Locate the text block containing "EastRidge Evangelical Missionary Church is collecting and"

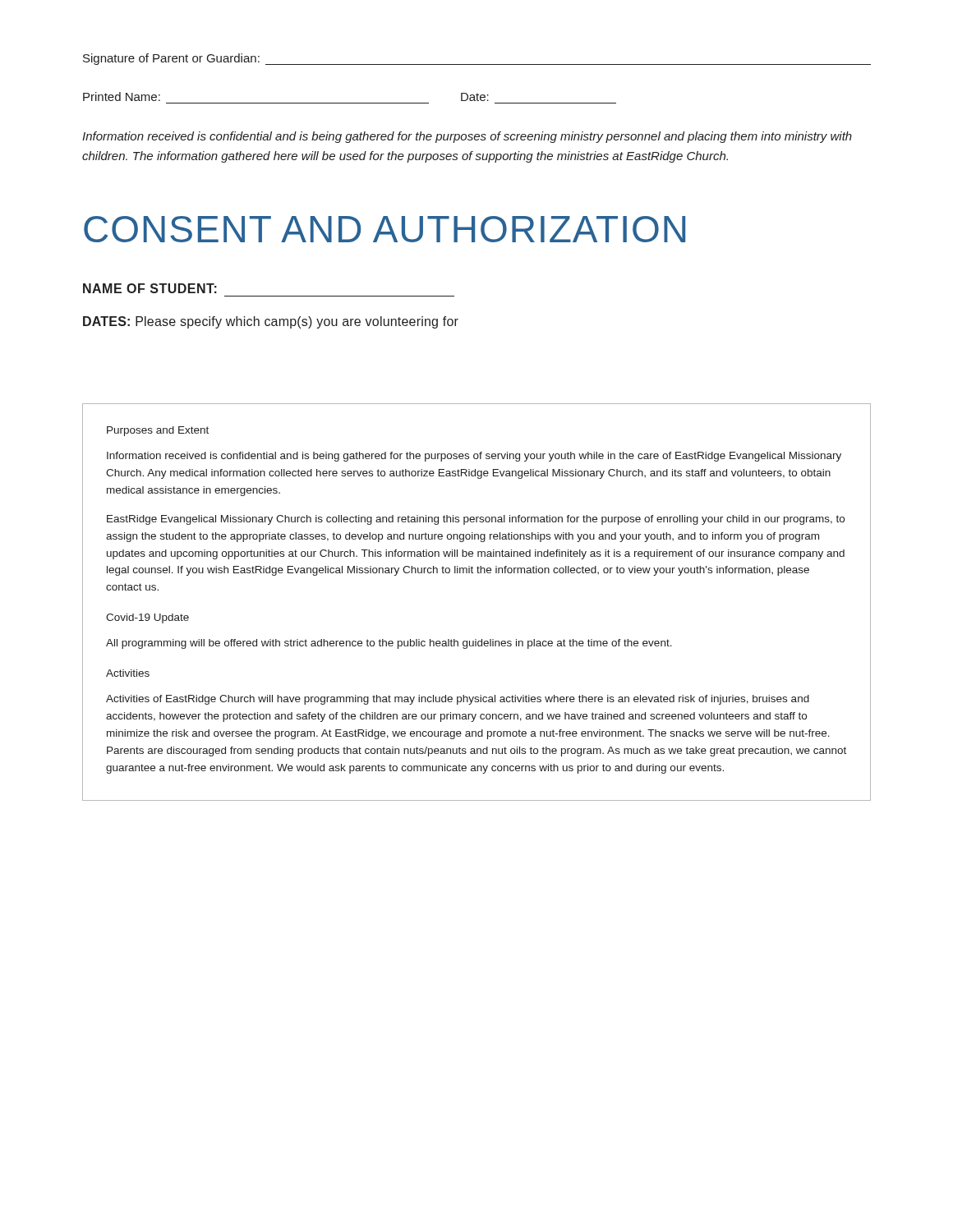(476, 553)
